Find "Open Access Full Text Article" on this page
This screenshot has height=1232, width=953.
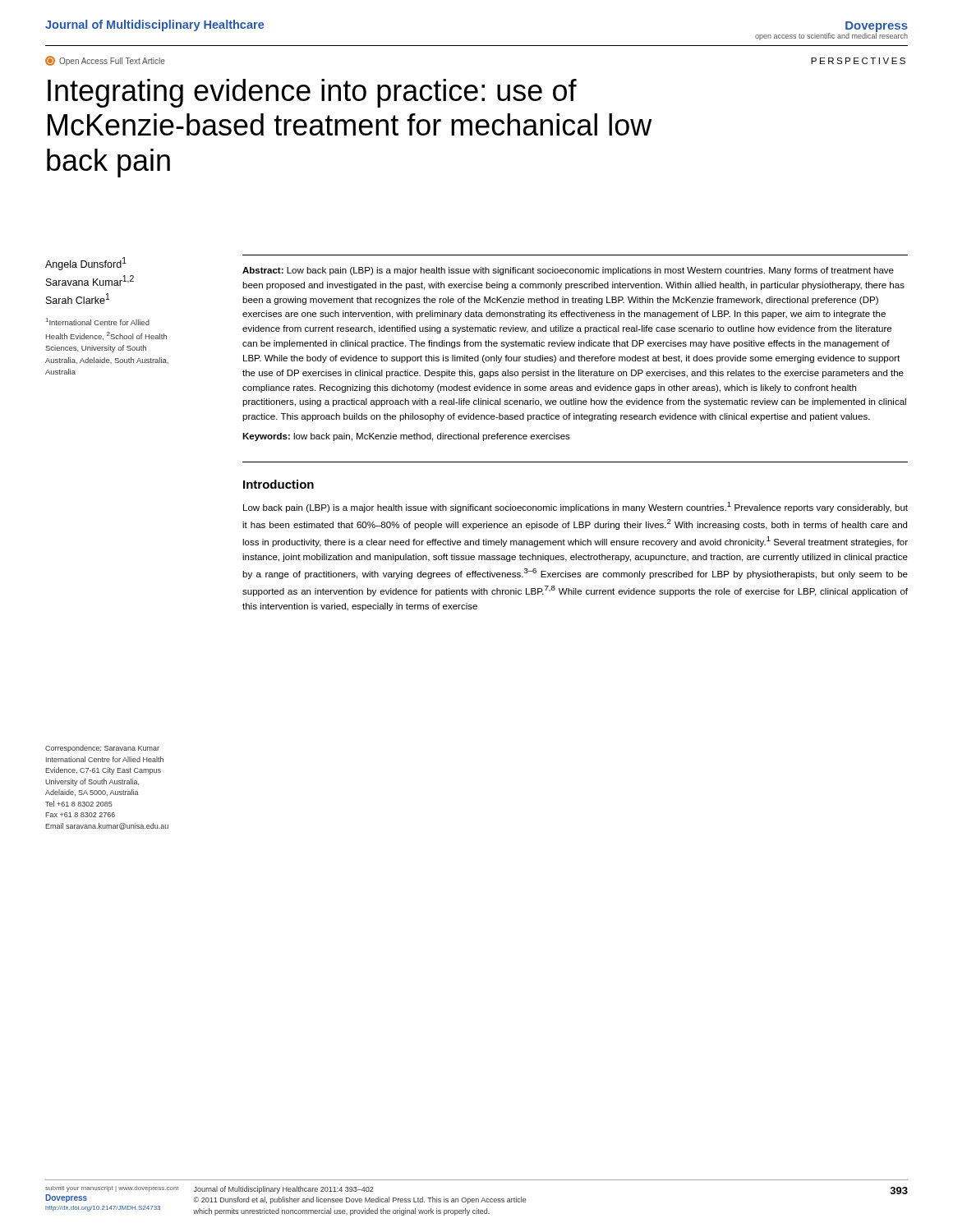point(105,61)
